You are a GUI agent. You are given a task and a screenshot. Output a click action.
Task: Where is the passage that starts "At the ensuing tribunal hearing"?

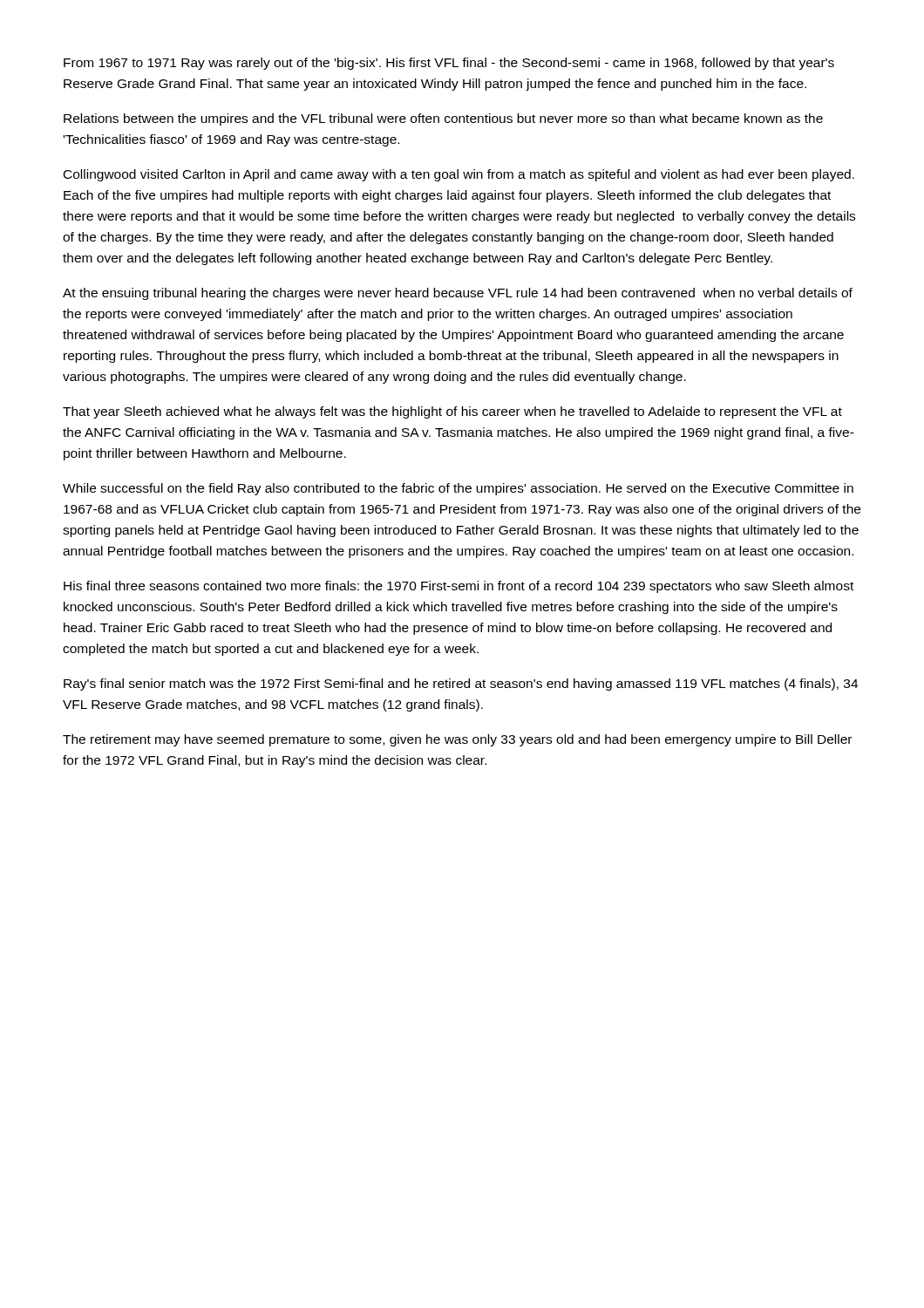462,335
